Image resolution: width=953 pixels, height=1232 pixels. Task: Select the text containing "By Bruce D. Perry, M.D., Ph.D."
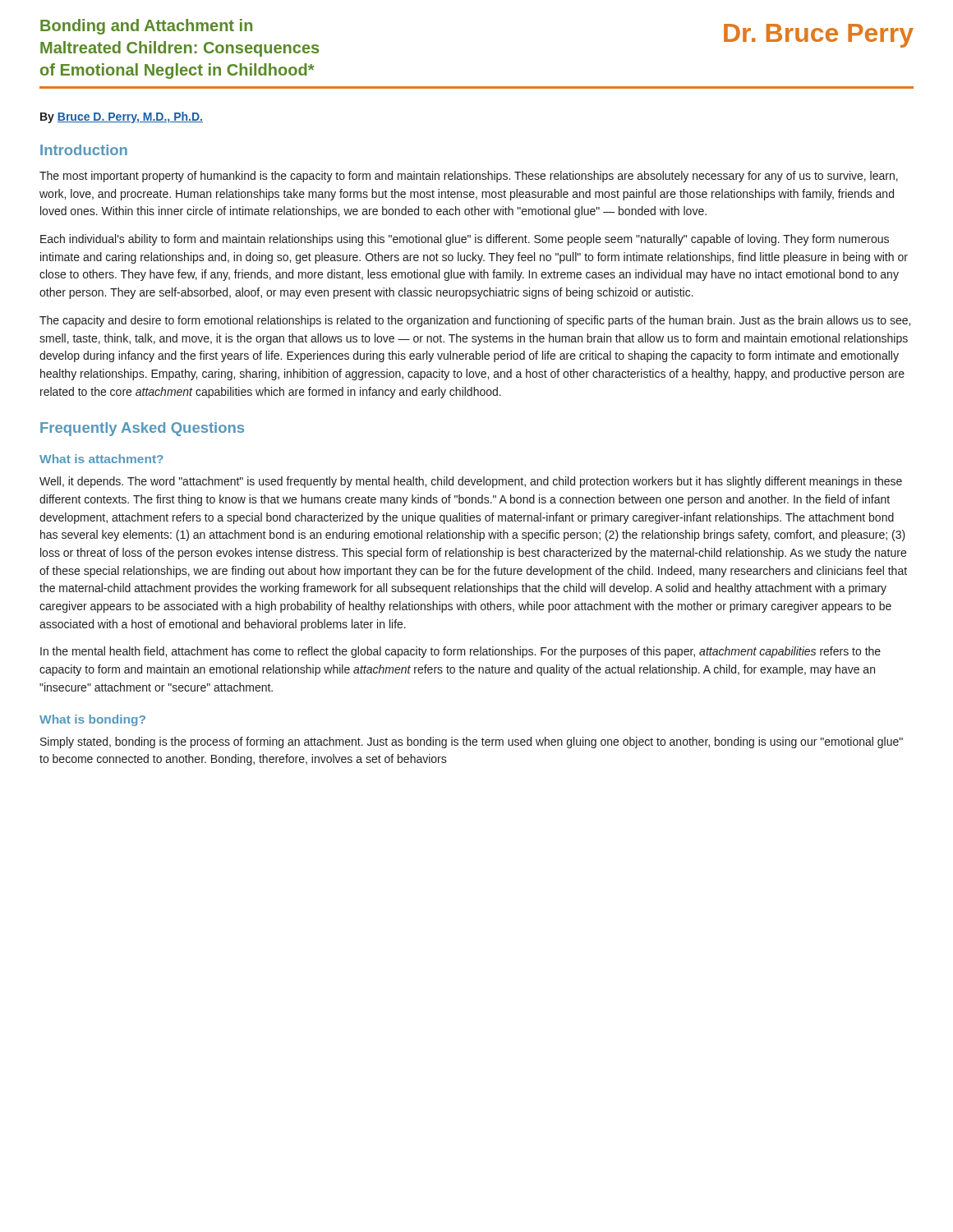pos(121,117)
